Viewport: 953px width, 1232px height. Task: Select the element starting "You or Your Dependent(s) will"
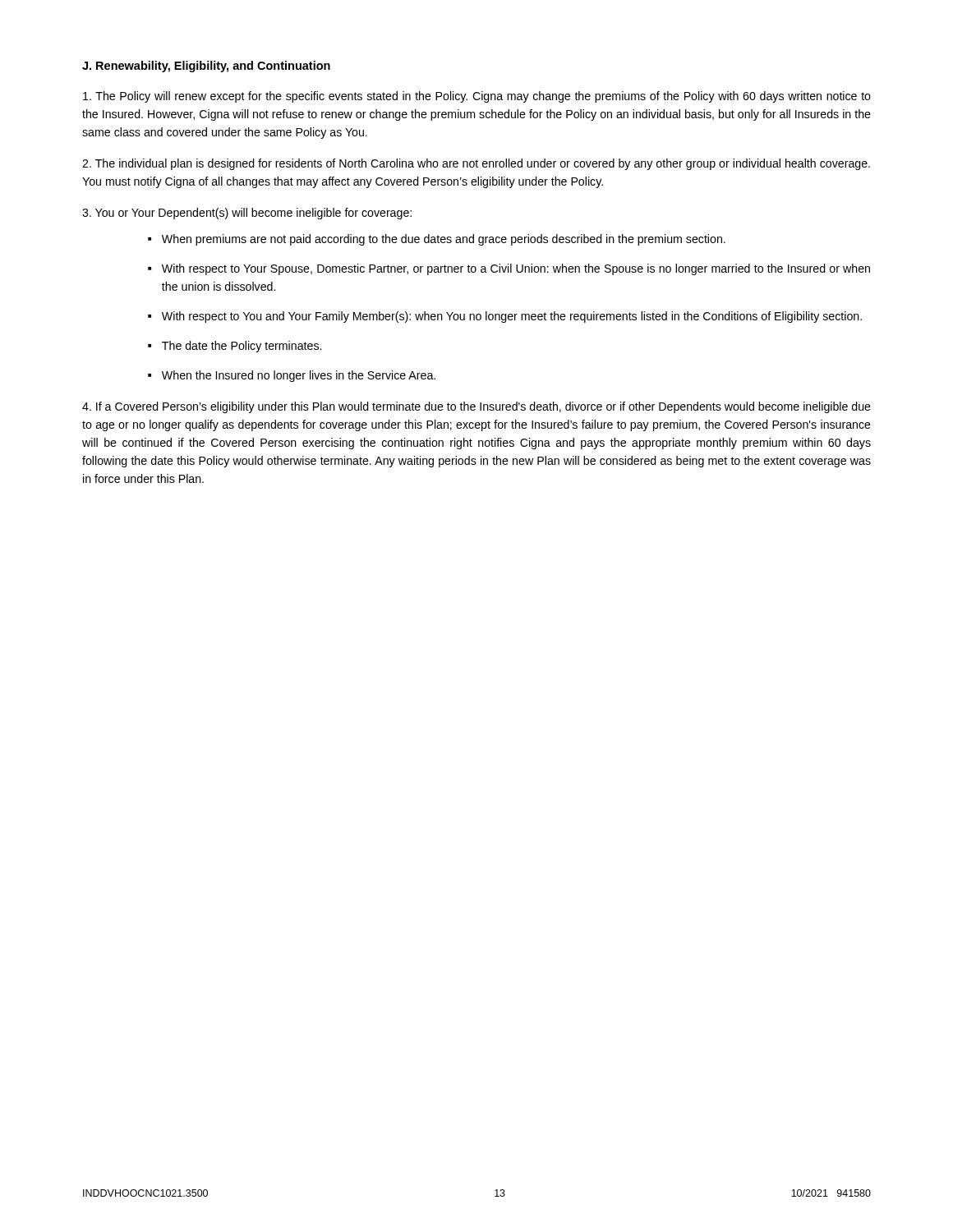click(x=247, y=213)
